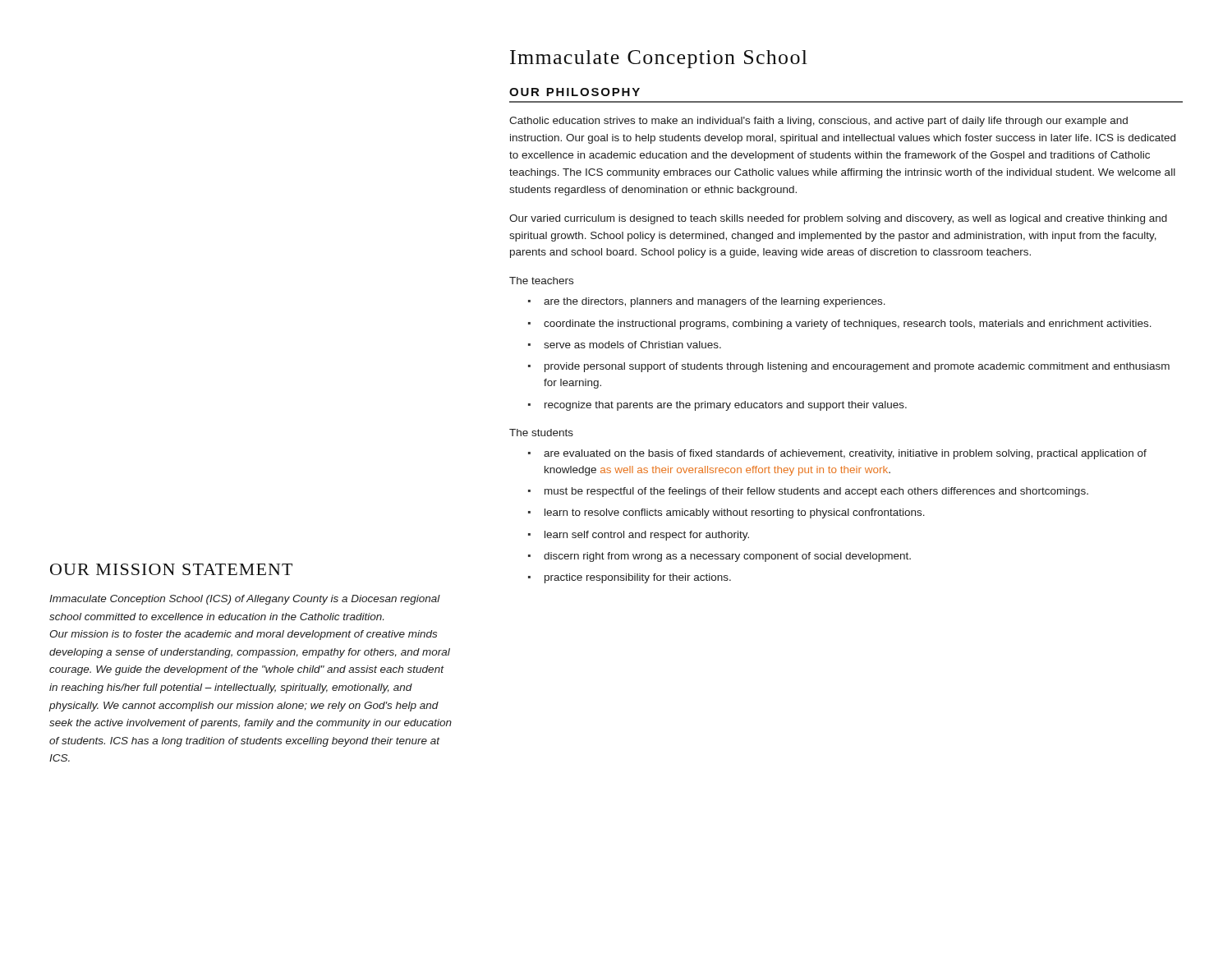This screenshot has height=953, width=1232.
Task: Click on the text block starting "are evaluated on the basis of fixed standards"
Action: 855,516
